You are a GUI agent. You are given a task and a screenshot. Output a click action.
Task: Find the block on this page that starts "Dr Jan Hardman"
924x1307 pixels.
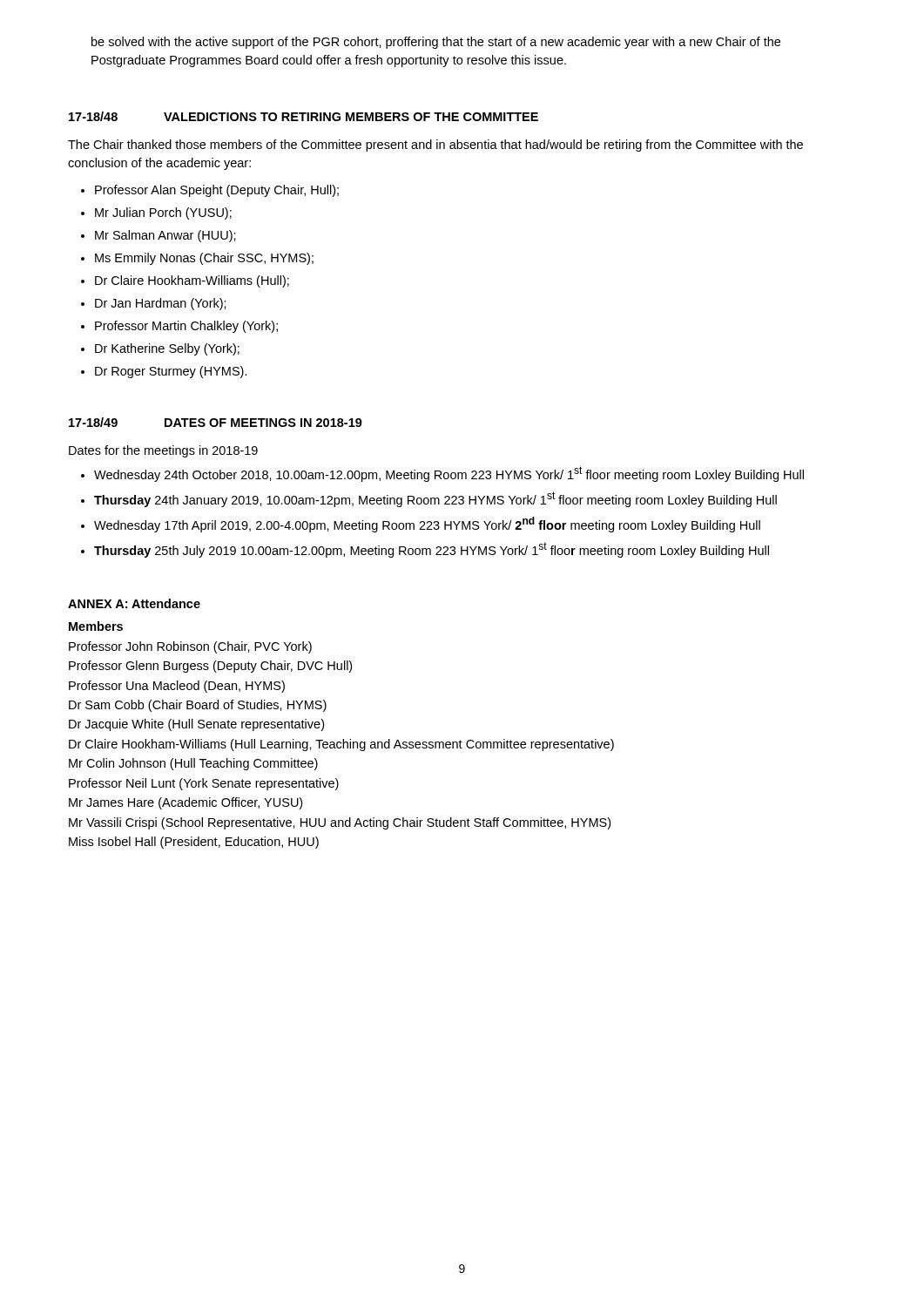click(154, 304)
